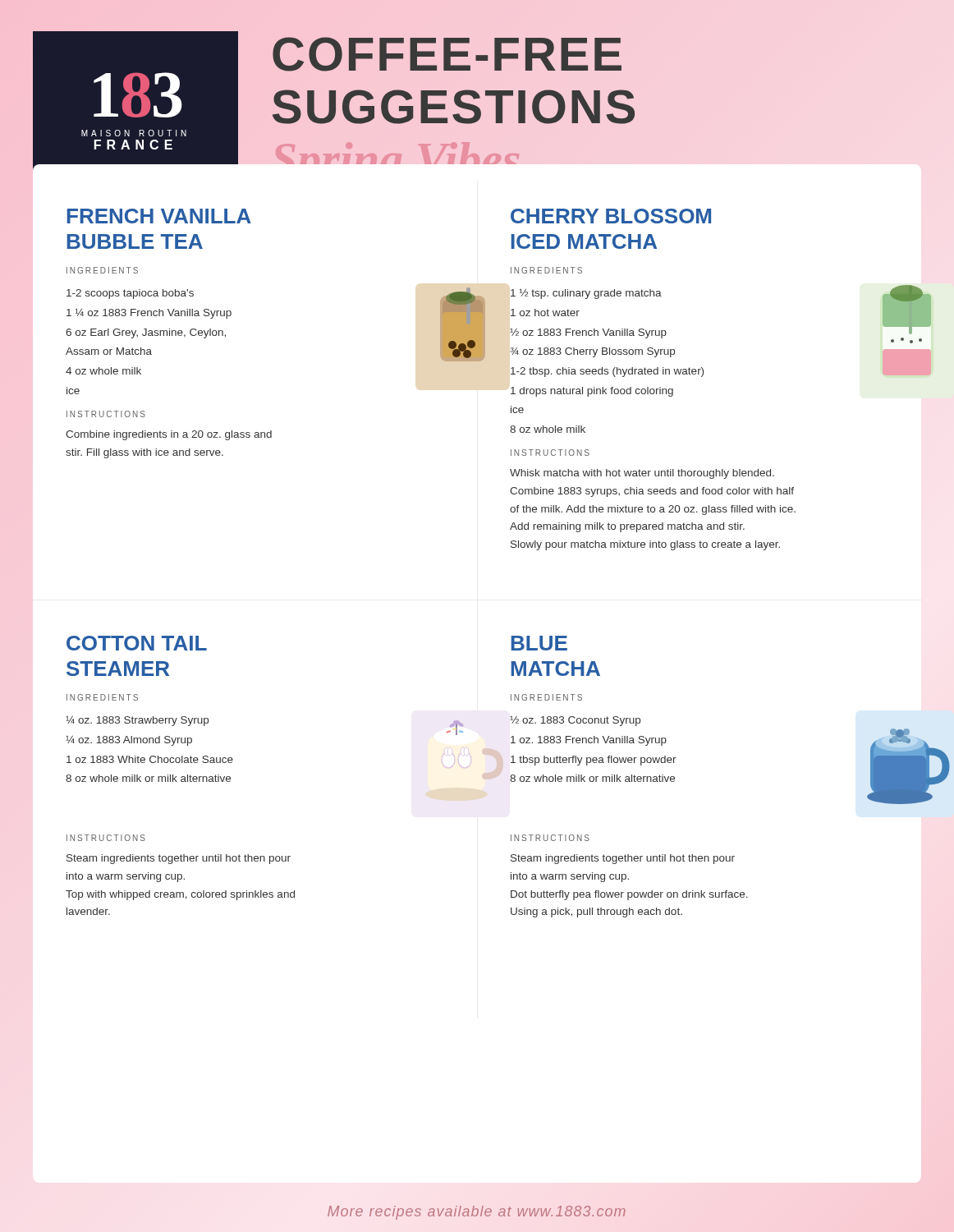Screen dimensions: 1232x954
Task: Find the logo
Action: click(x=135, y=107)
